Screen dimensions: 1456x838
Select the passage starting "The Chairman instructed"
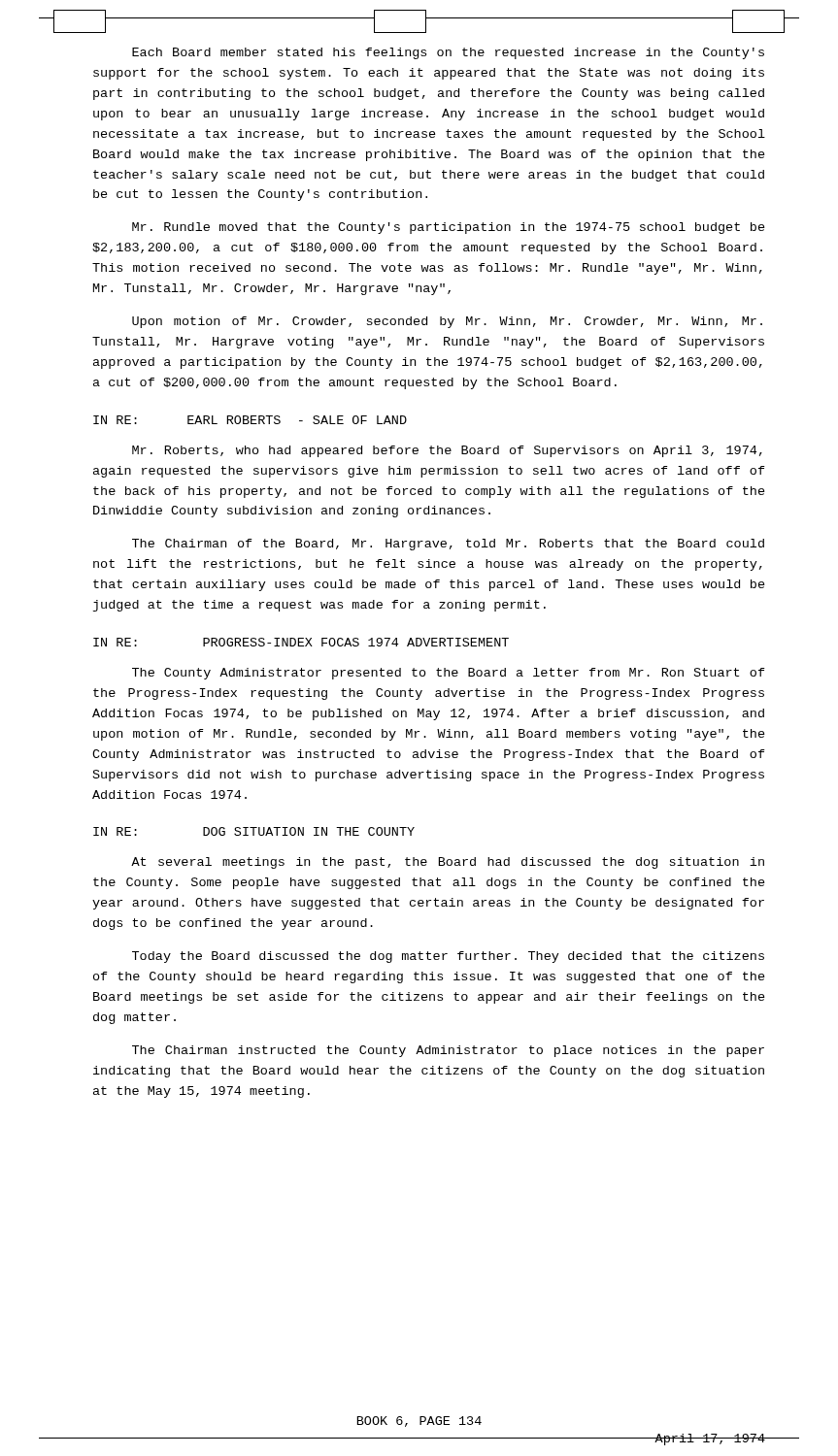(429, 1072)
